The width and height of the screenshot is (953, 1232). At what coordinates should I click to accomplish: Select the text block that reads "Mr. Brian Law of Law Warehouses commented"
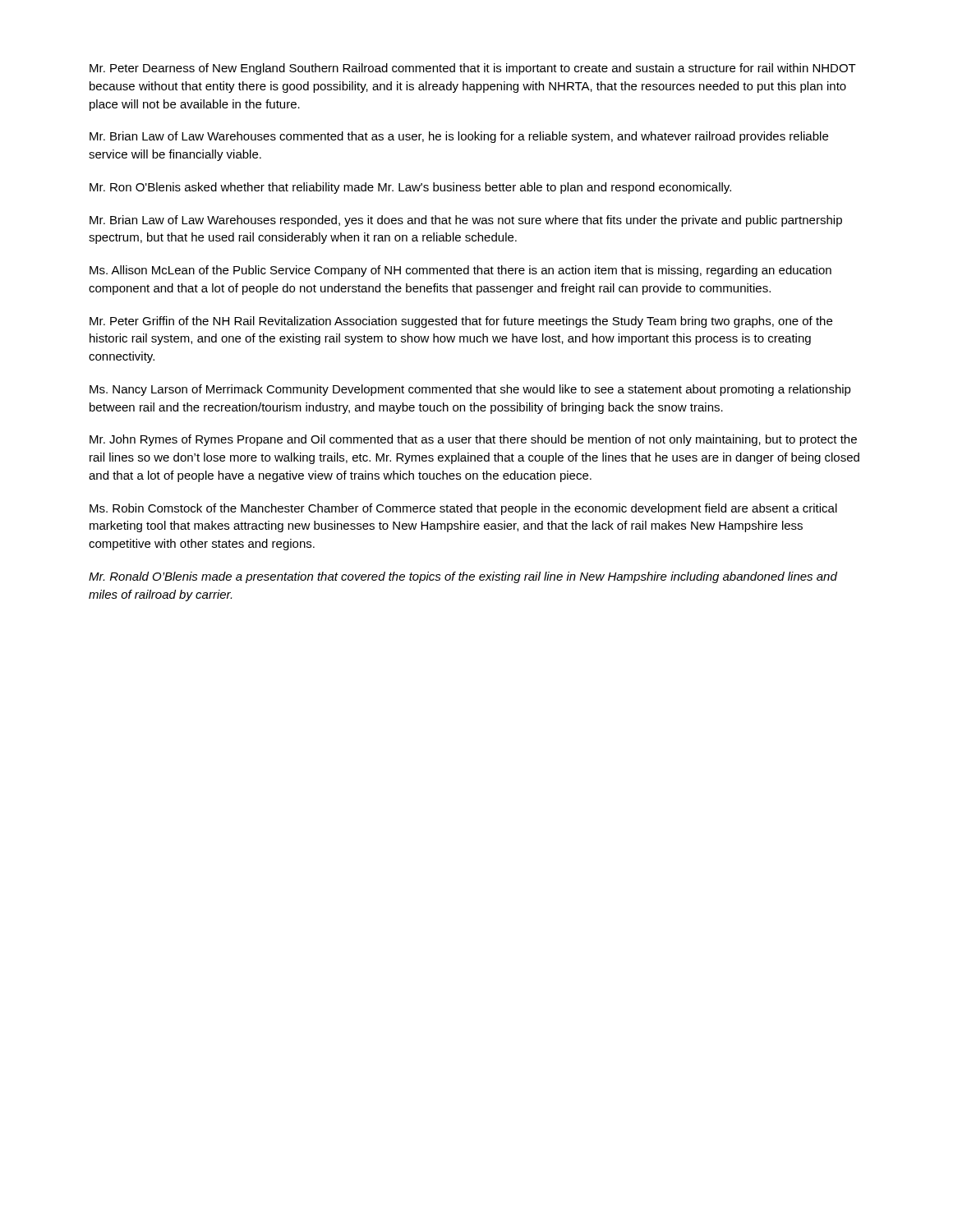click(459, 145)
